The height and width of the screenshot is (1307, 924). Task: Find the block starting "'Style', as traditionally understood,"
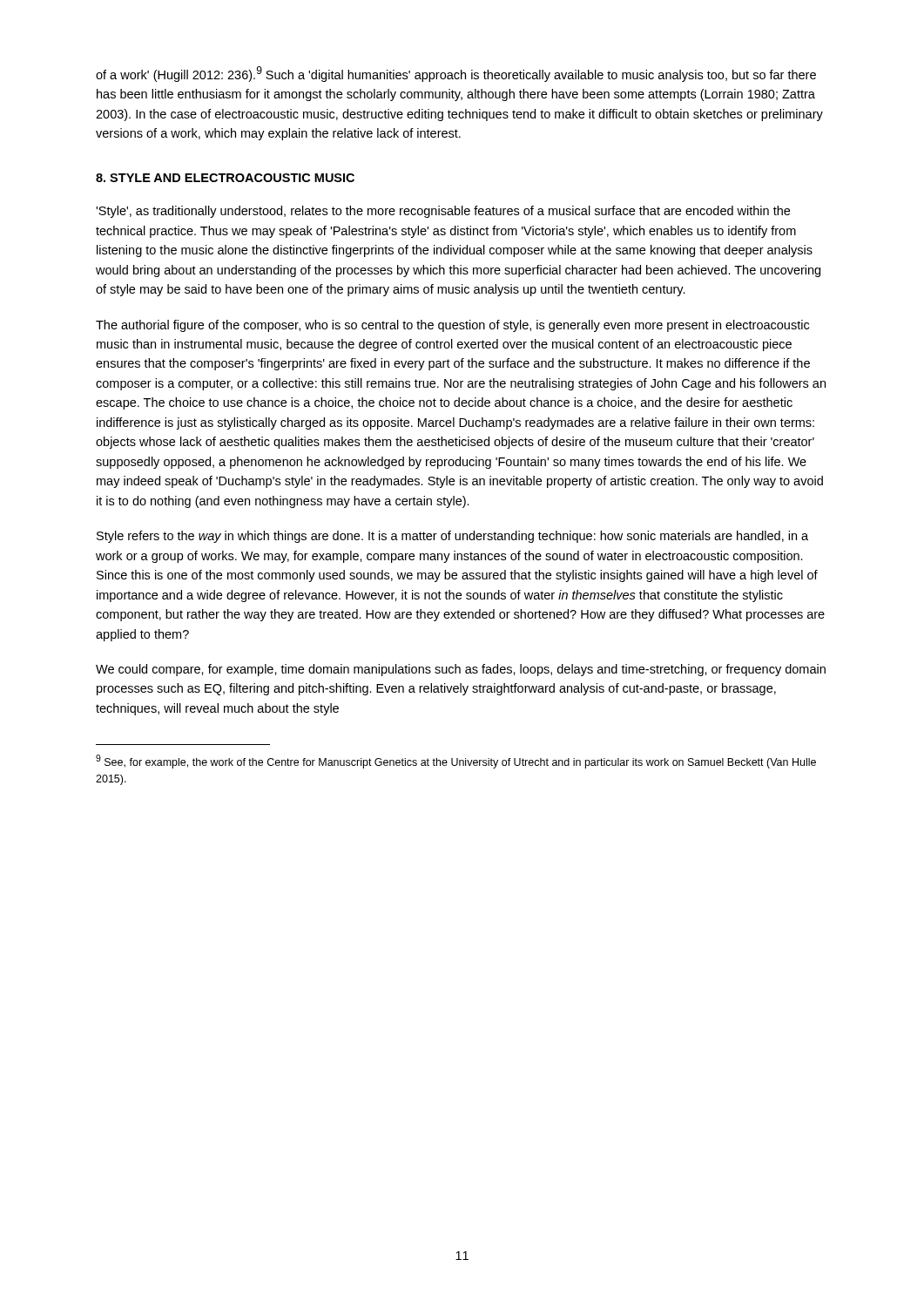coord(459,250)
